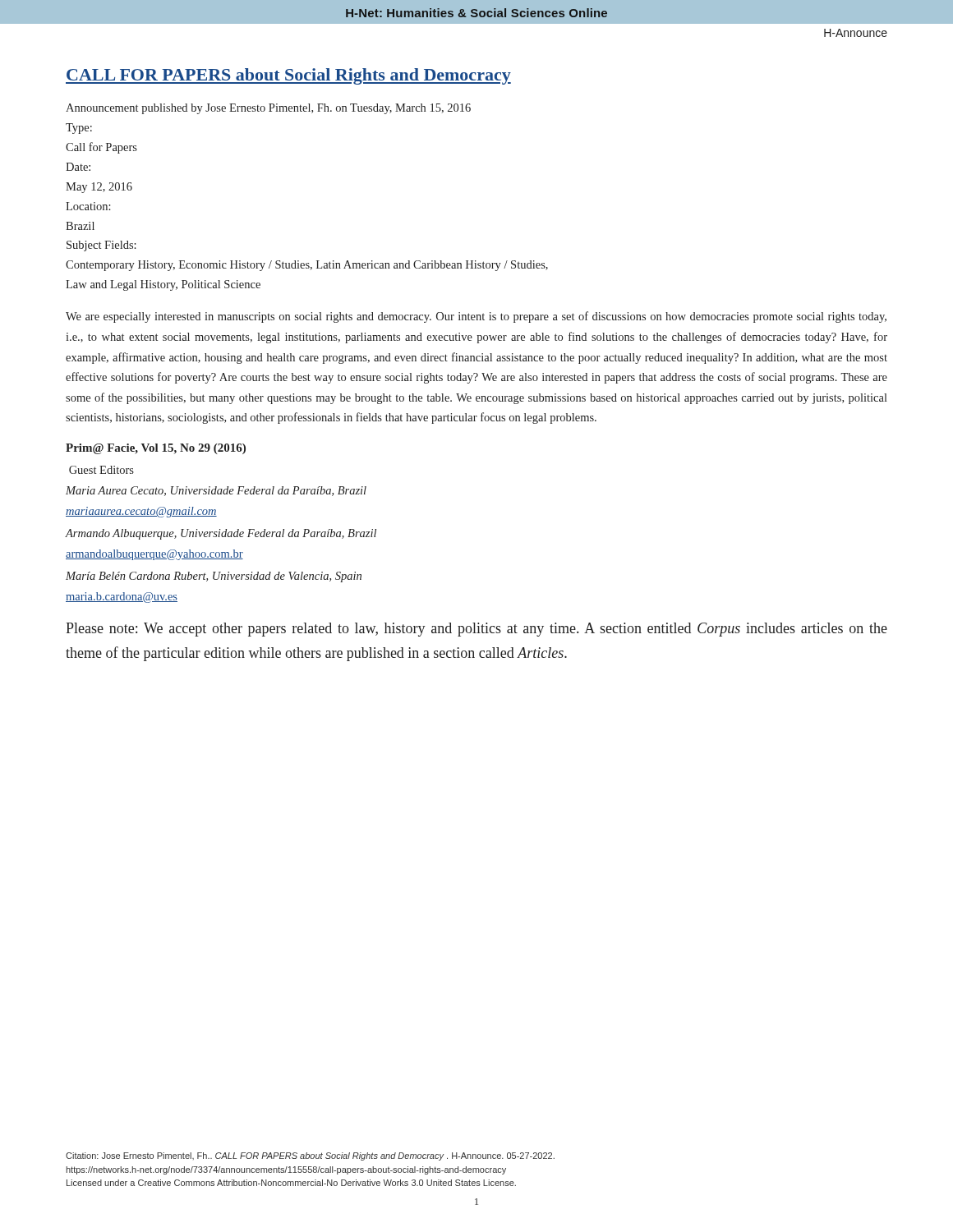
Task: Locate the text block that reads "María Belén Cardona Rubert, Universidad"
Action: (214, 576)
